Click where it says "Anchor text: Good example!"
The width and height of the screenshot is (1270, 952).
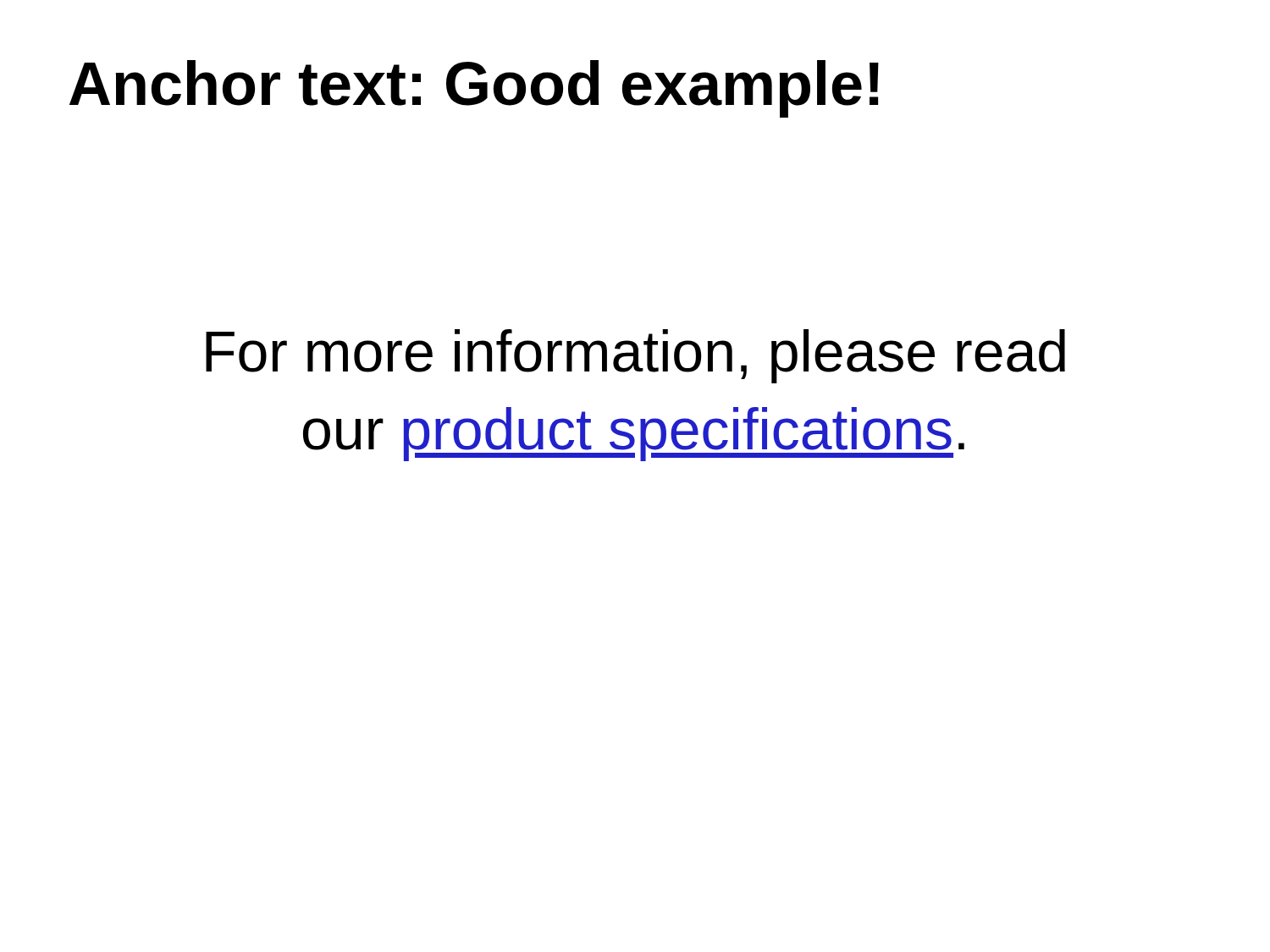(476, 84)
